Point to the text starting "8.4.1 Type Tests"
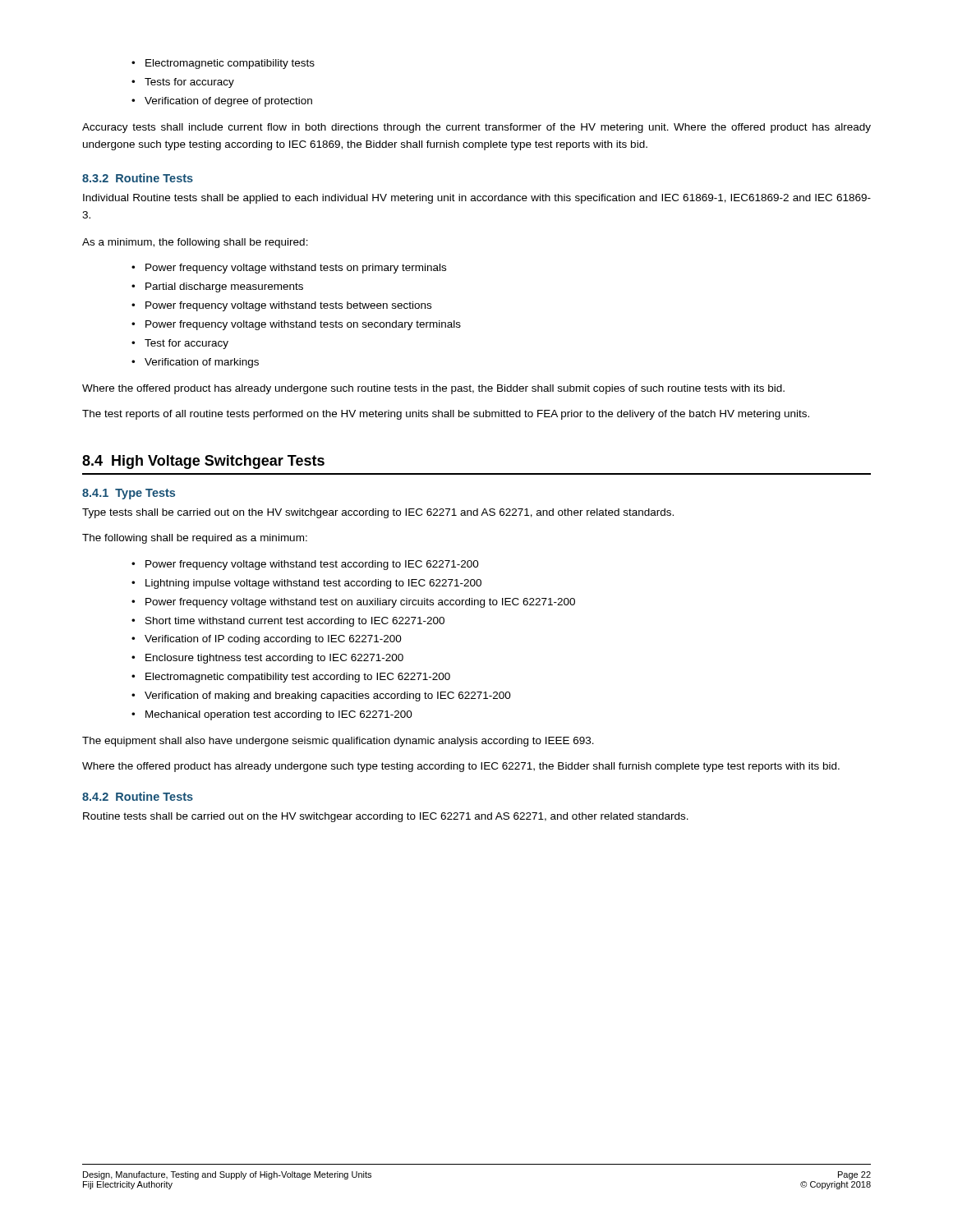Screen dimensions: 1232x953 pos(129,493)
